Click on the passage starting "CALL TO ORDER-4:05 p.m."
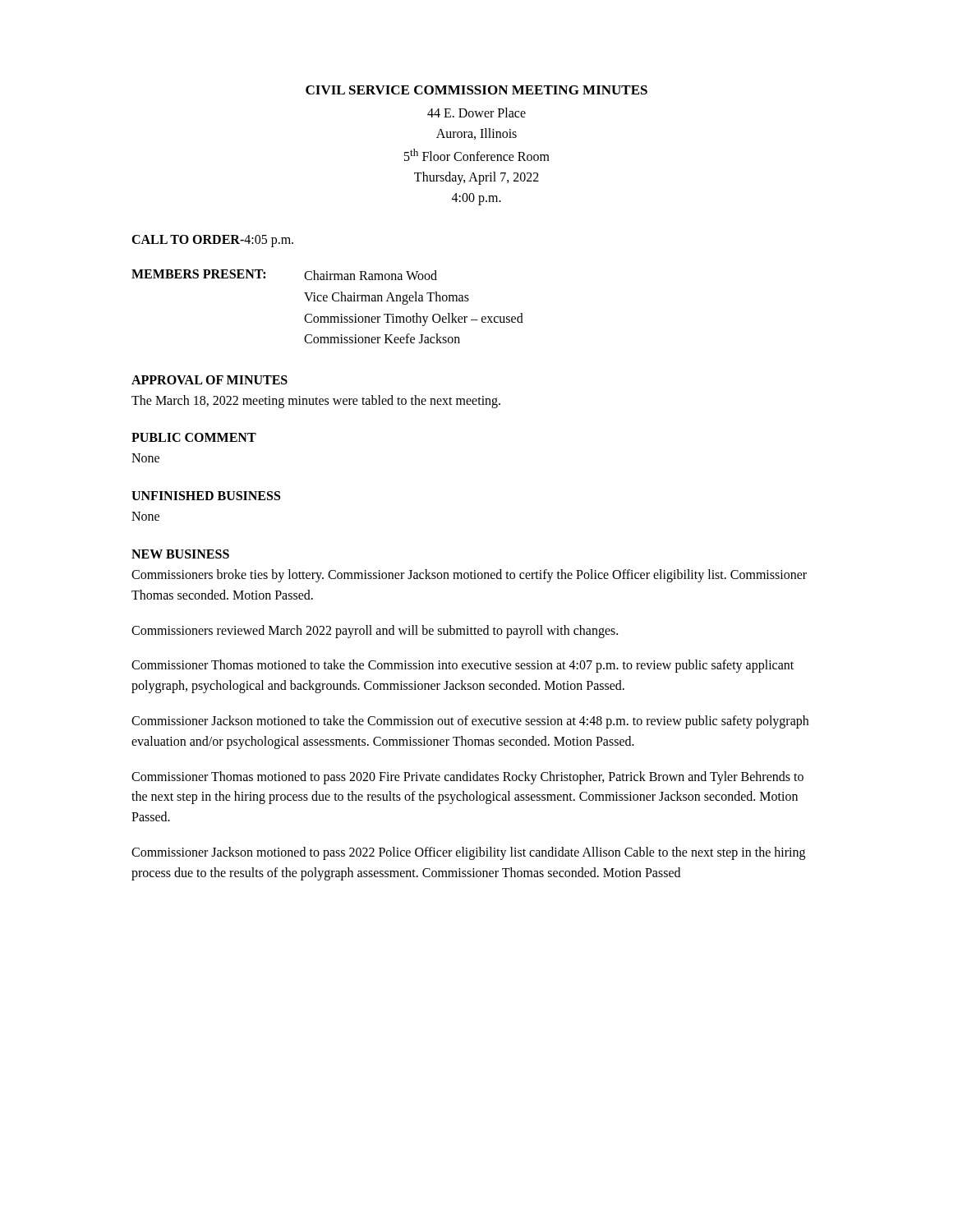This screenshot has height=1232, width=953. [x=213, y=240]
